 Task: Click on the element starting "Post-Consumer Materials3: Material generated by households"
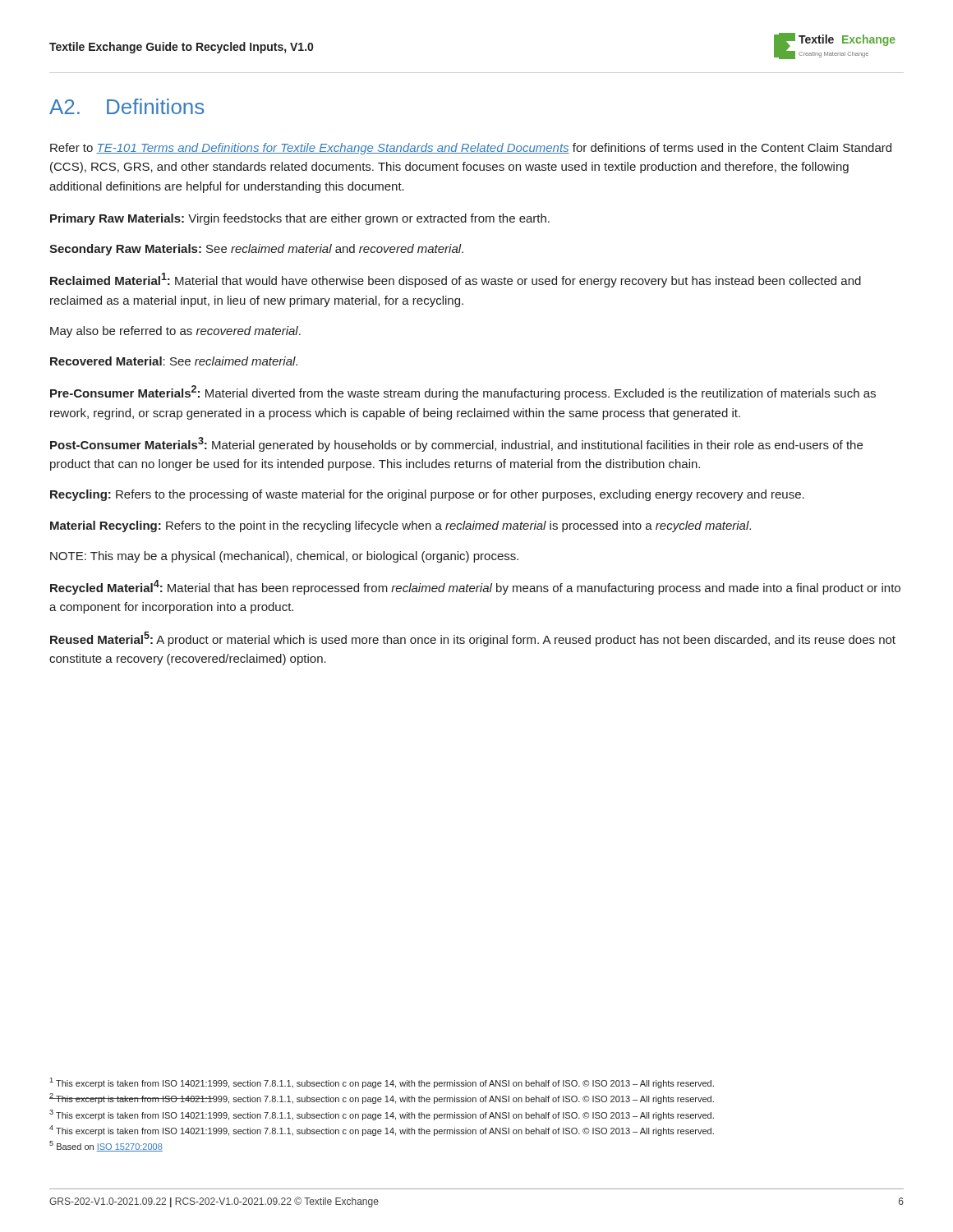point(476,453)
